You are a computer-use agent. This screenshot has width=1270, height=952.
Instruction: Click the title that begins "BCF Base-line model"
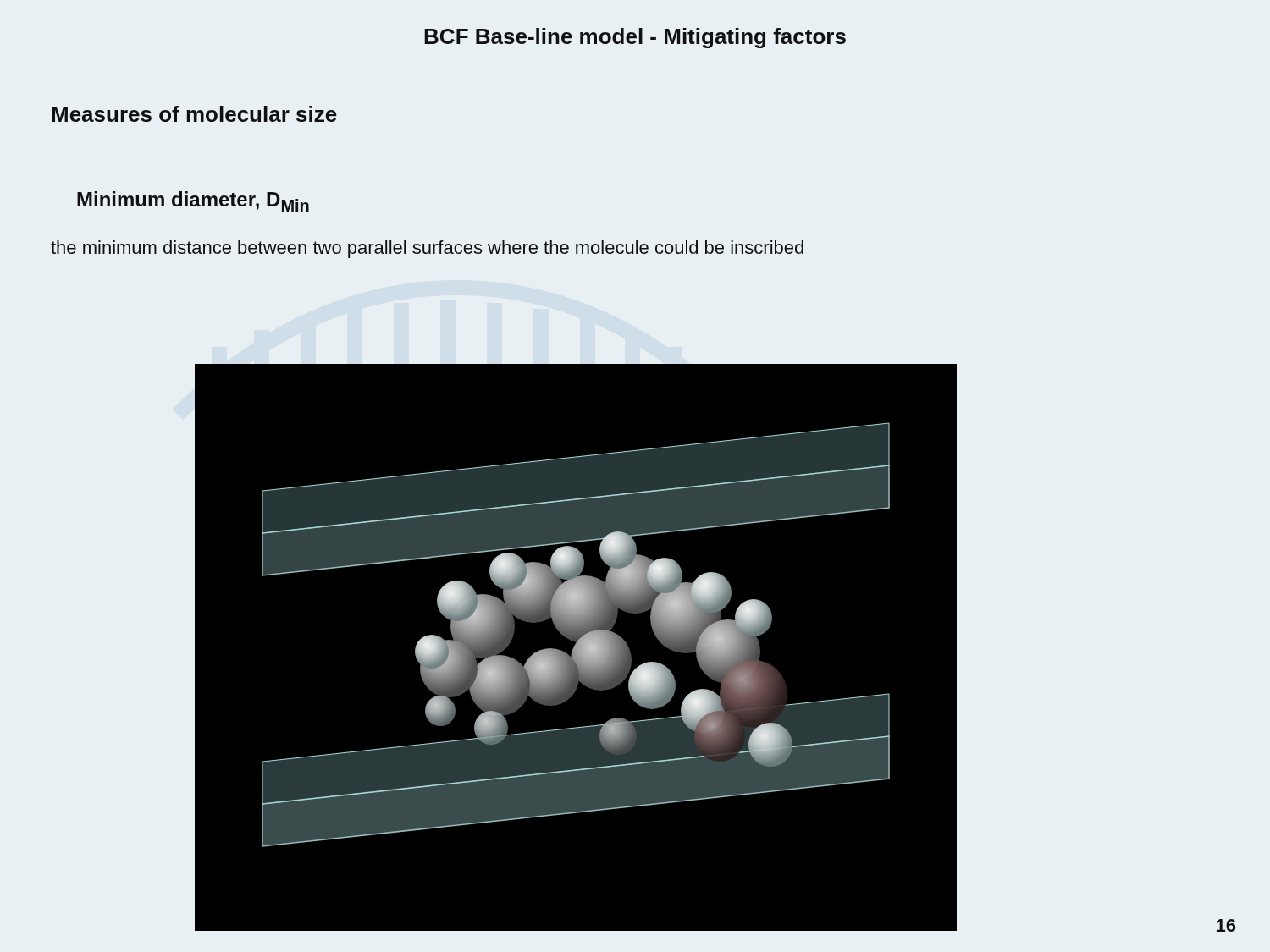tap(635, 36)
